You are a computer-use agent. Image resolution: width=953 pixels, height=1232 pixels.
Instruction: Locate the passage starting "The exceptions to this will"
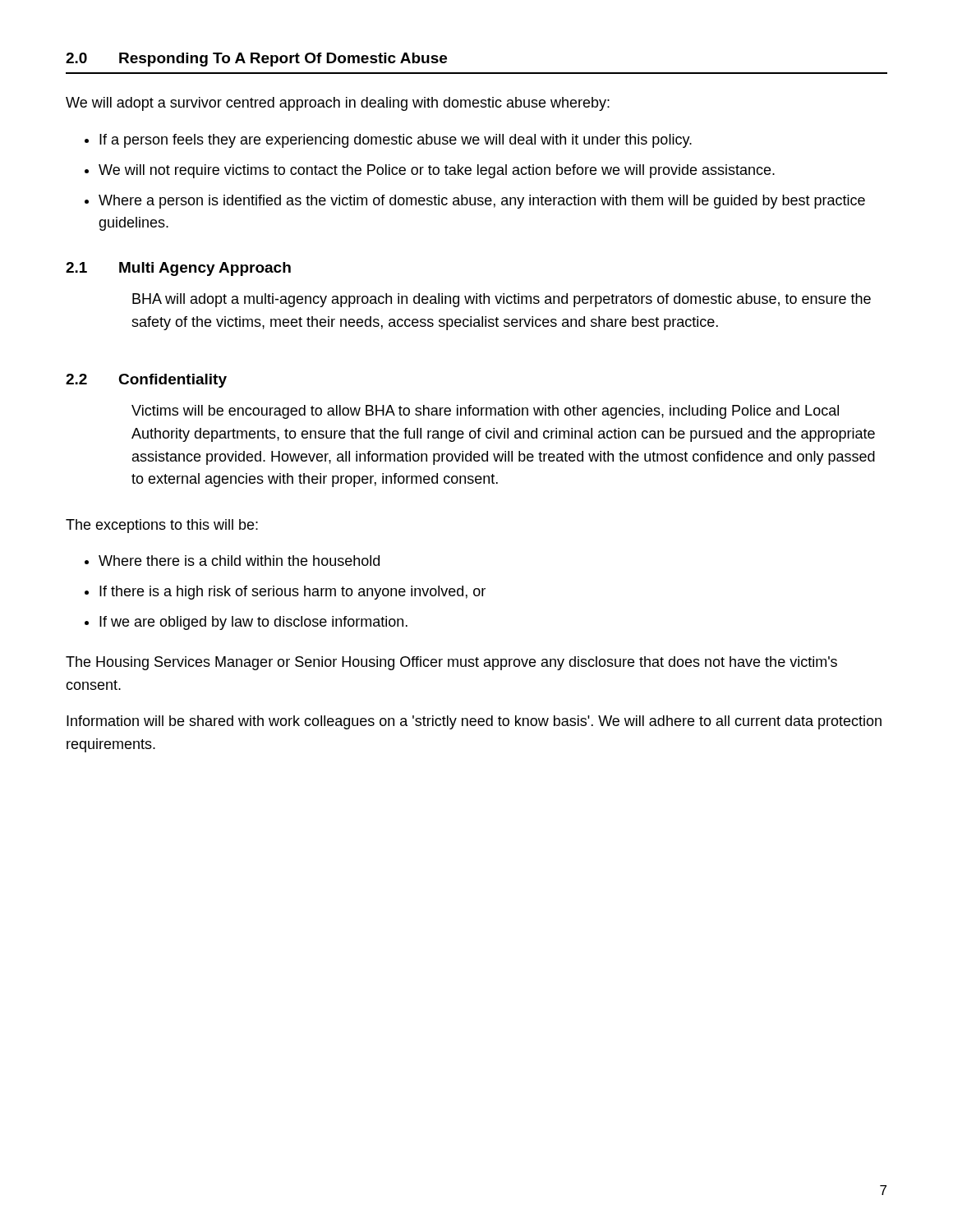[162, 525]
